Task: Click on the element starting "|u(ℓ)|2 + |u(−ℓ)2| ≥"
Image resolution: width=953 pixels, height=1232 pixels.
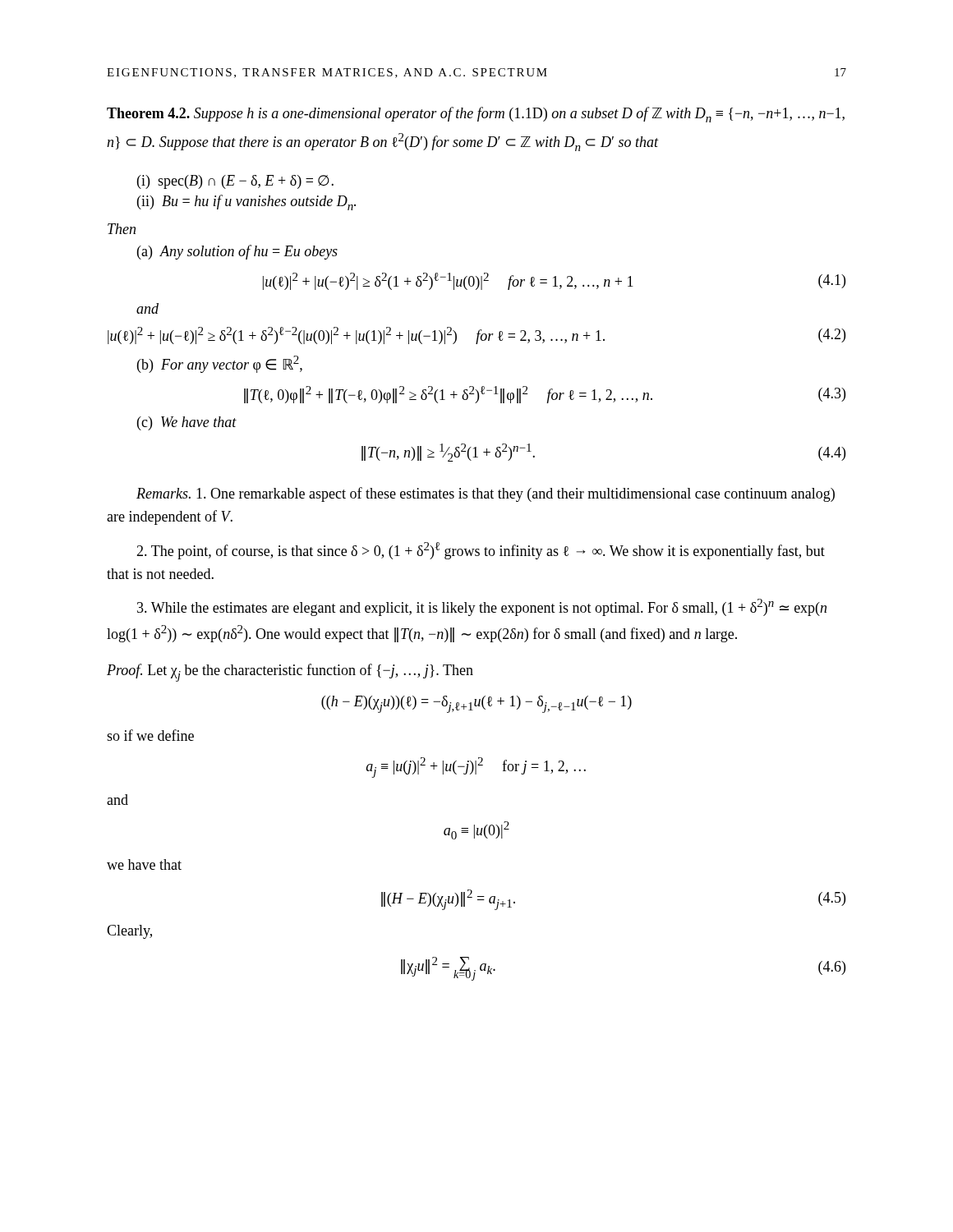Action: click(476, 281)
